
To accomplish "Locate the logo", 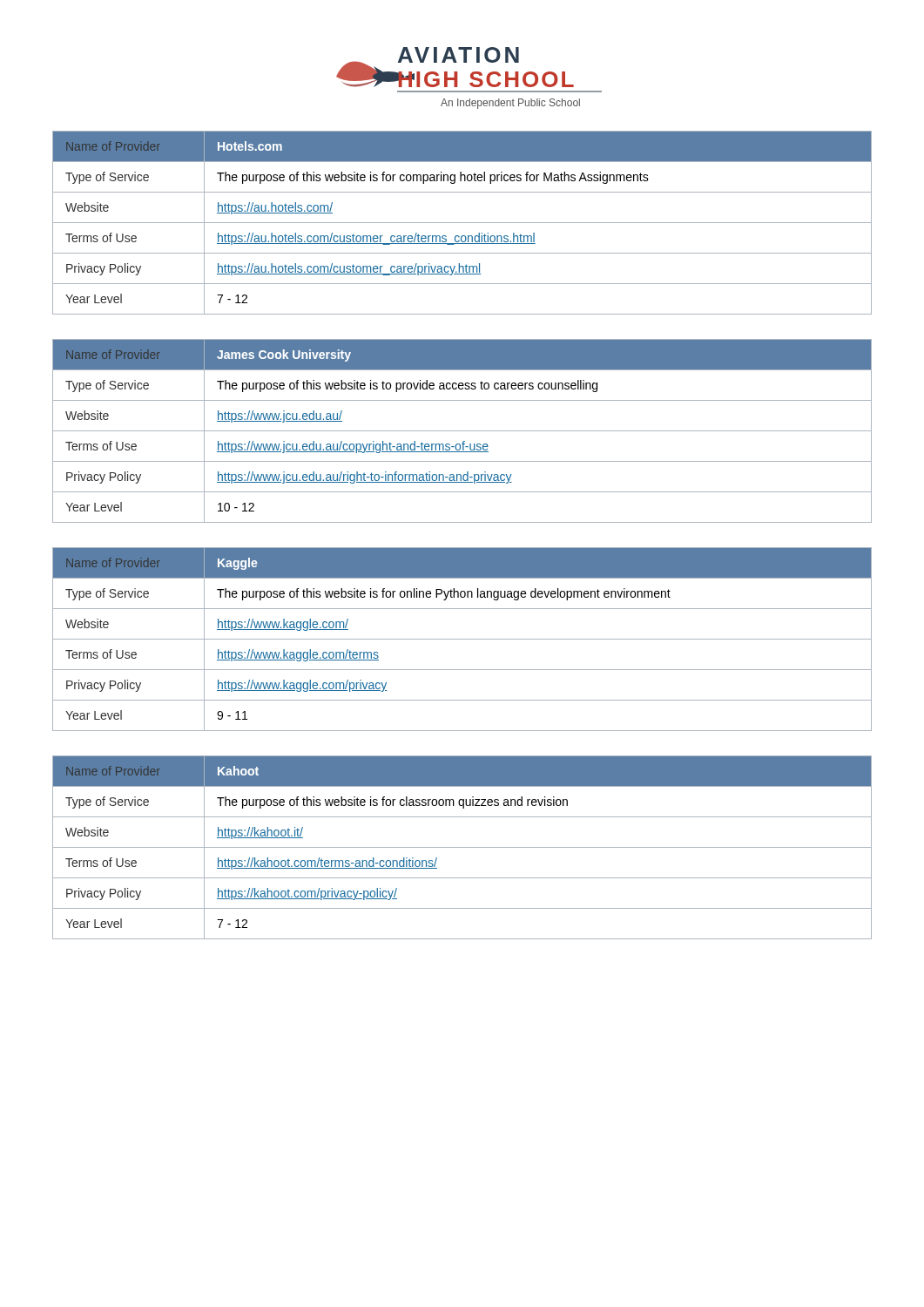I will click(x=462, y=65).
